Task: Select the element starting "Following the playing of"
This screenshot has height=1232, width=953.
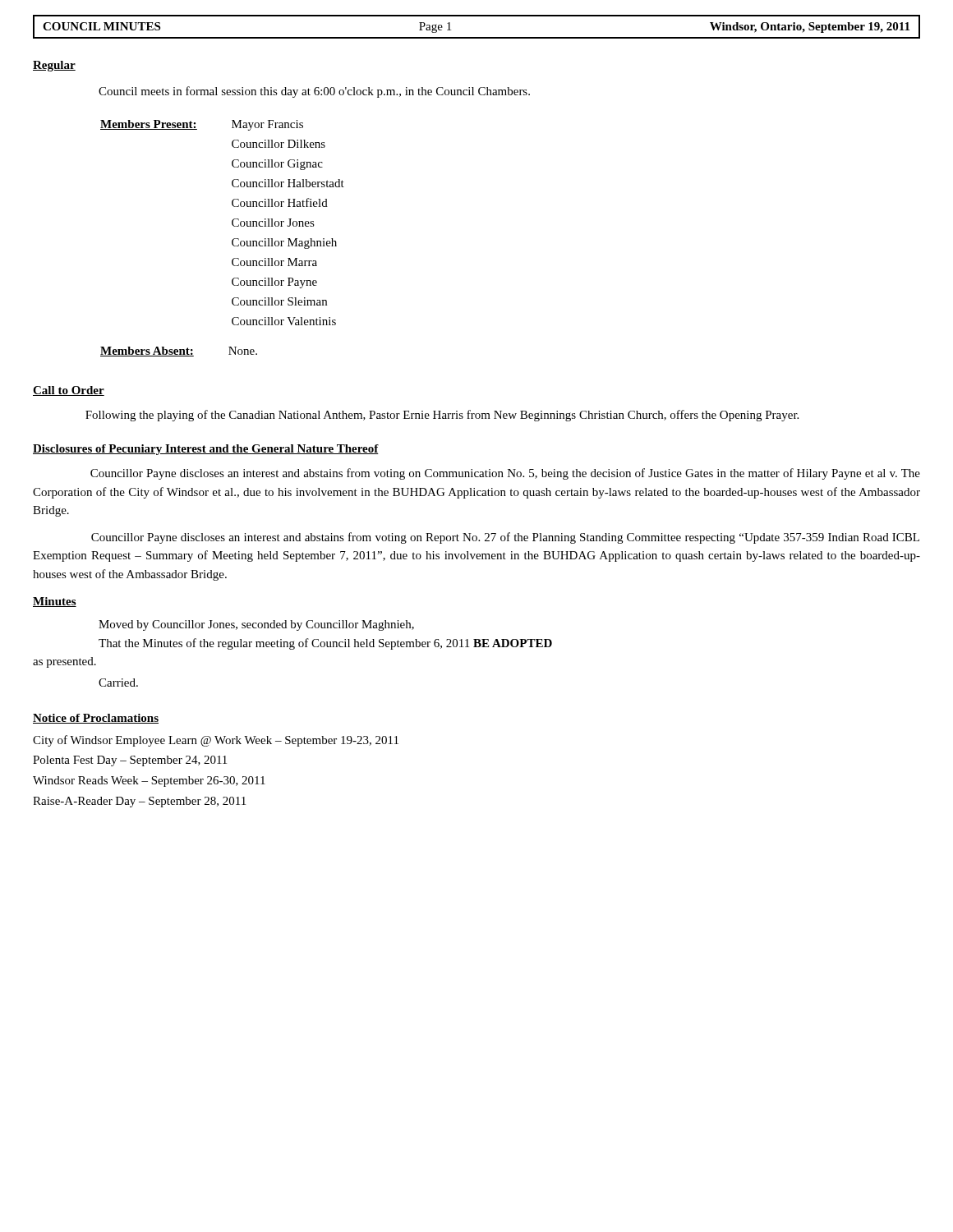Action: click(416, 414)
